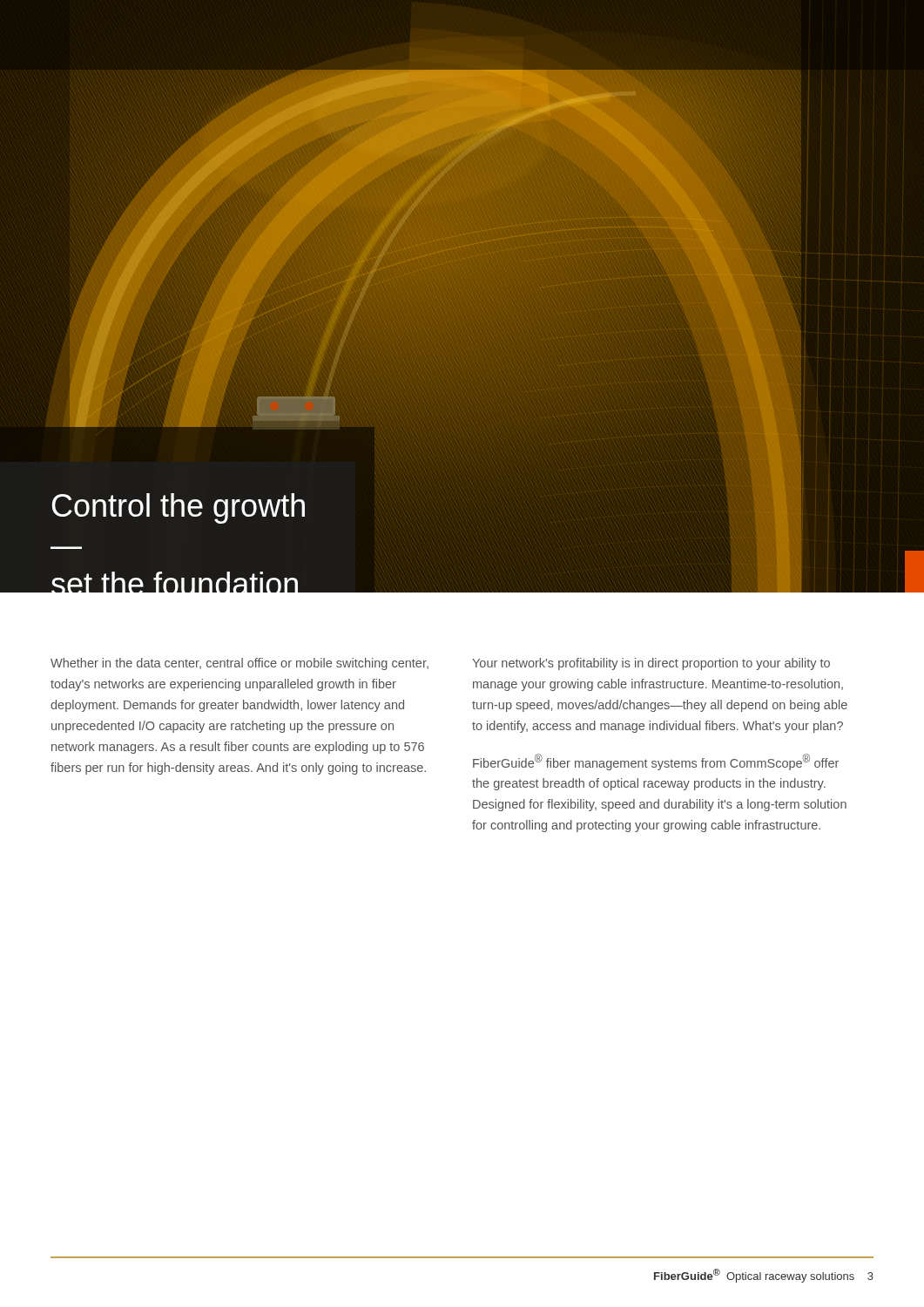This screenshot has width=924, height=1307.
Task: Locate the photo
Action: [x=462, y=296]
